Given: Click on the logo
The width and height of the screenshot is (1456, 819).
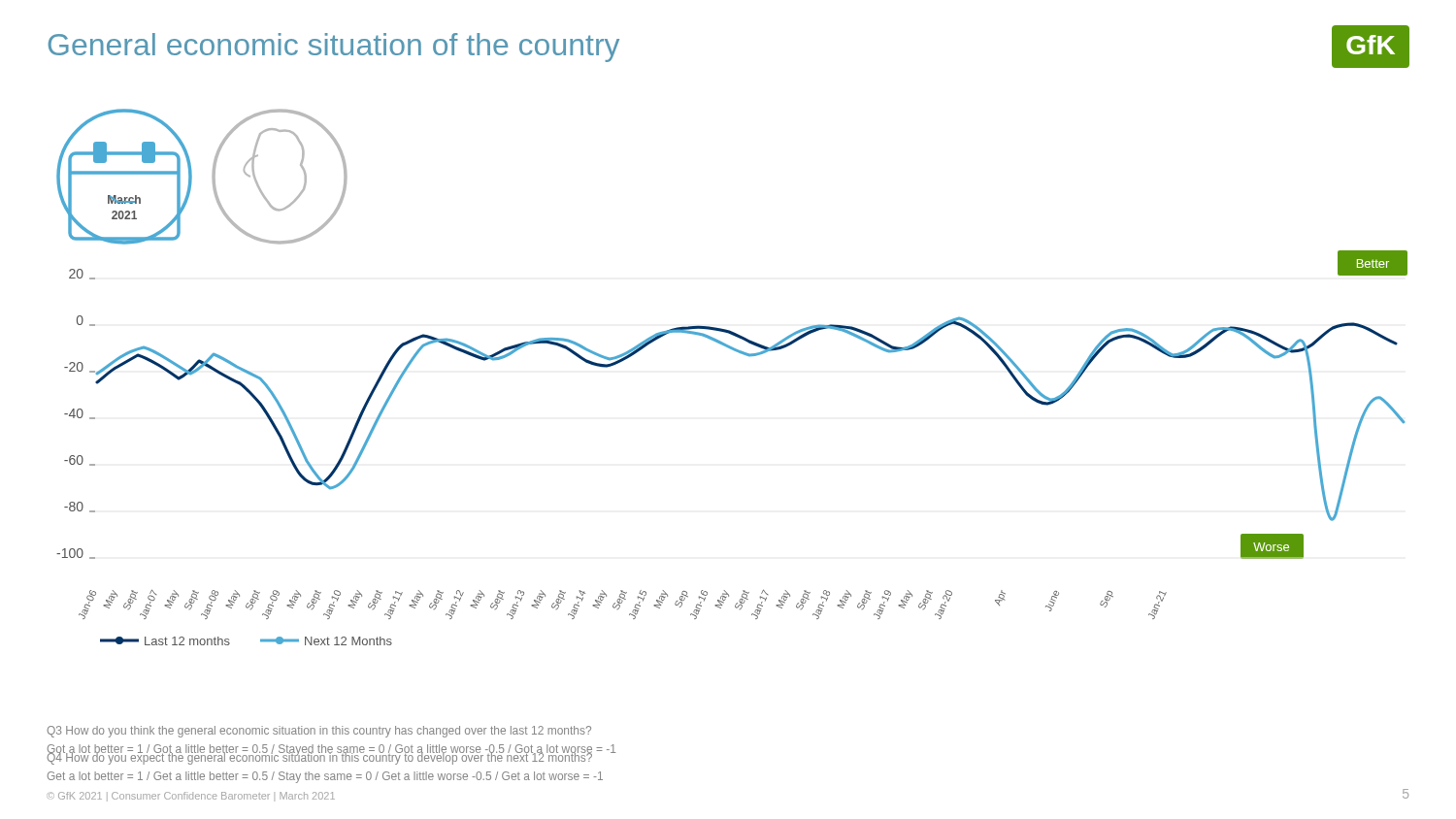Looking at the screenshot, I should (x=1371, y=49).
